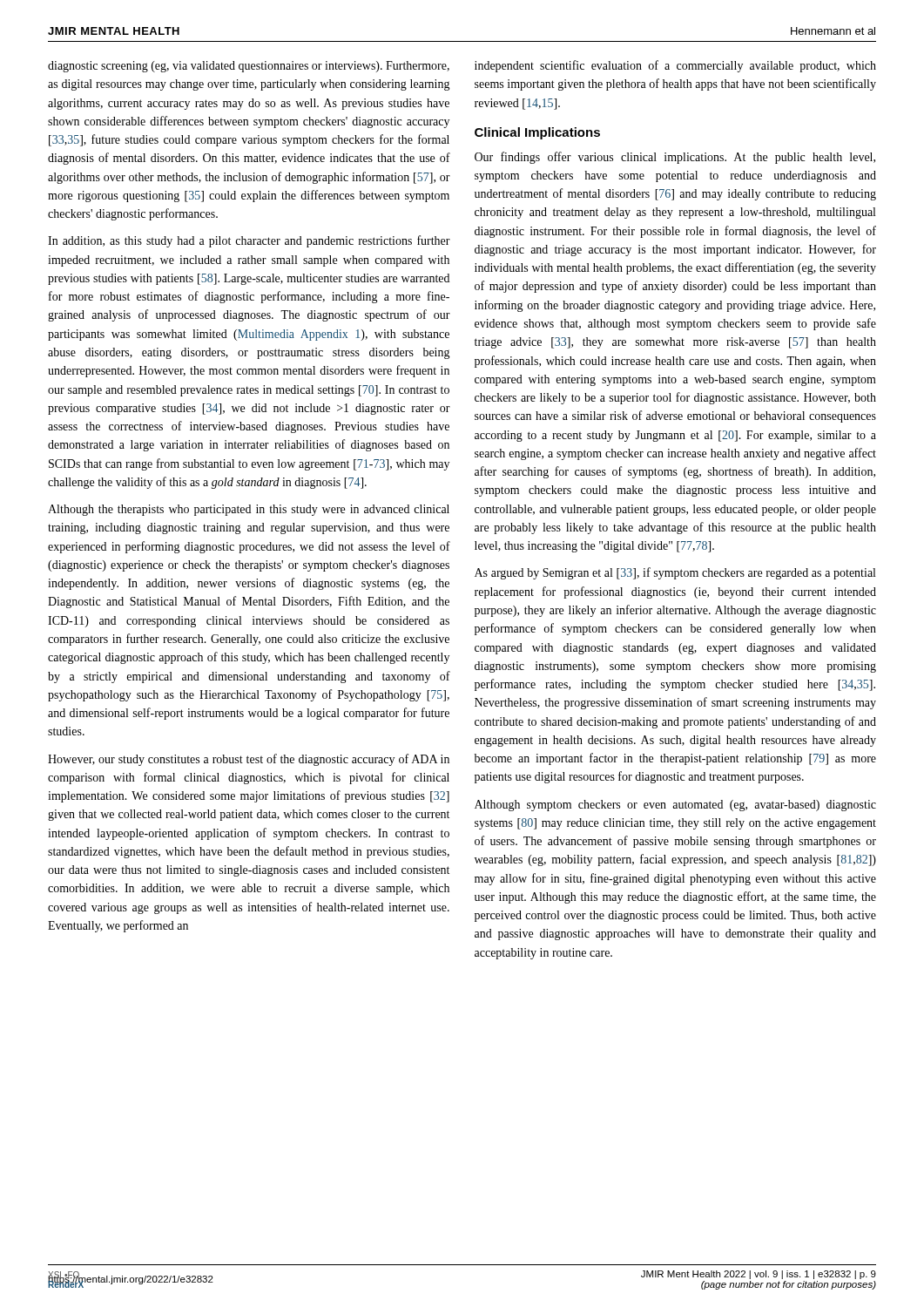The height and width of the screenshot is (1307, 924).
Task: Click on the text block containing "Although symptom checkers or"
Action: point(675,879)
